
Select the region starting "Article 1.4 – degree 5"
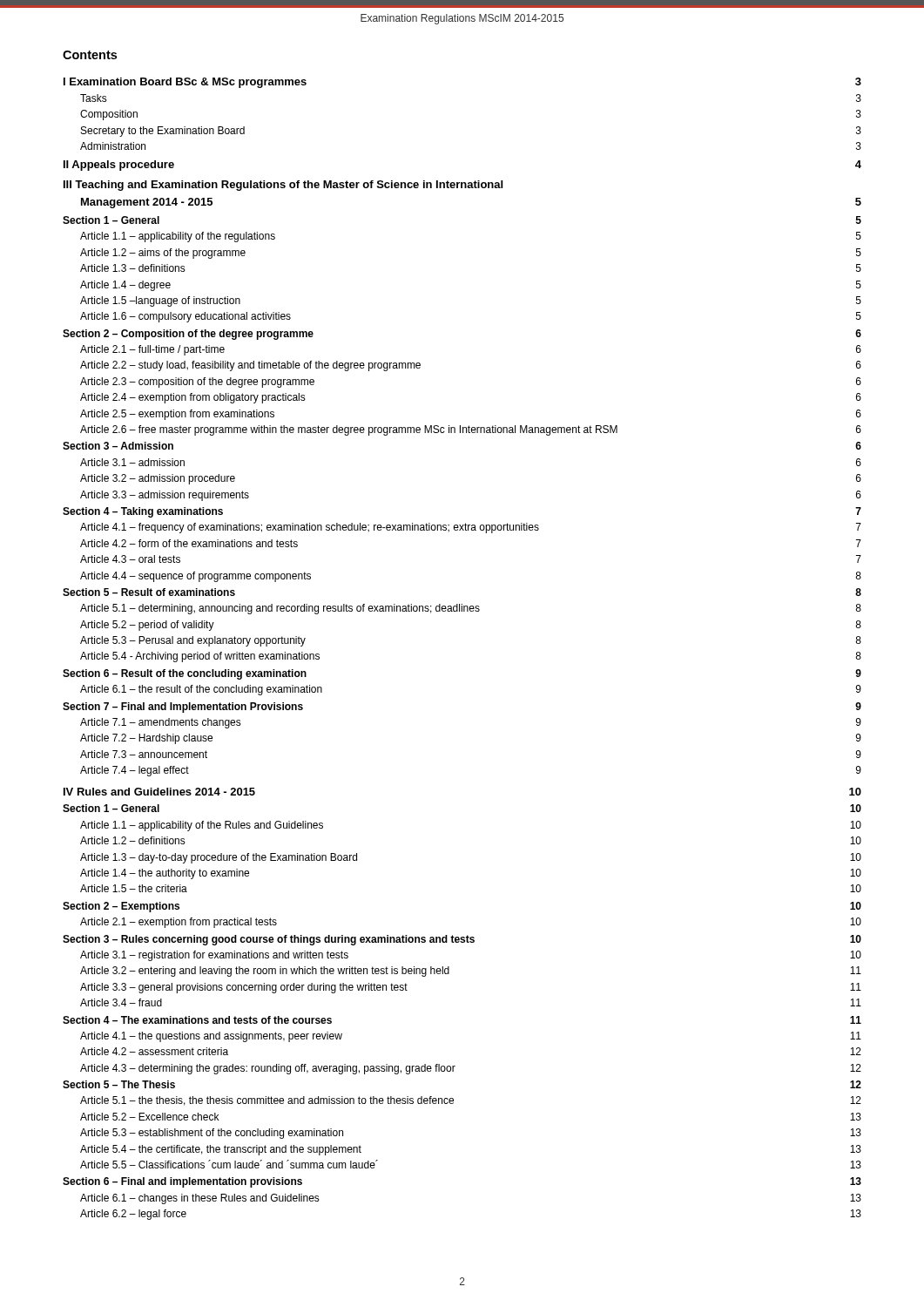coord(123,286)
